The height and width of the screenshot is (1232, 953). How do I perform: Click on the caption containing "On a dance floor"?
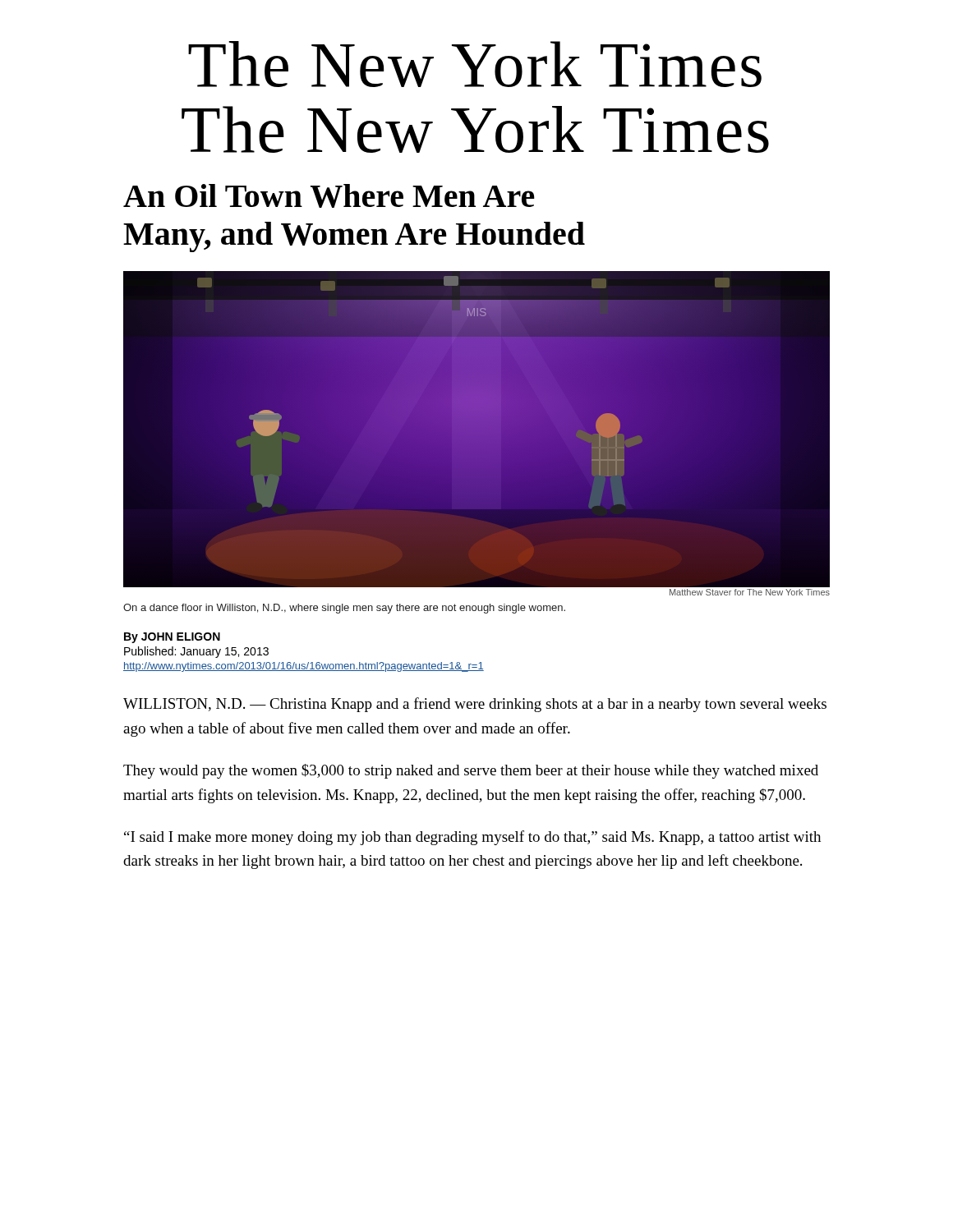(x=345, y=607)
